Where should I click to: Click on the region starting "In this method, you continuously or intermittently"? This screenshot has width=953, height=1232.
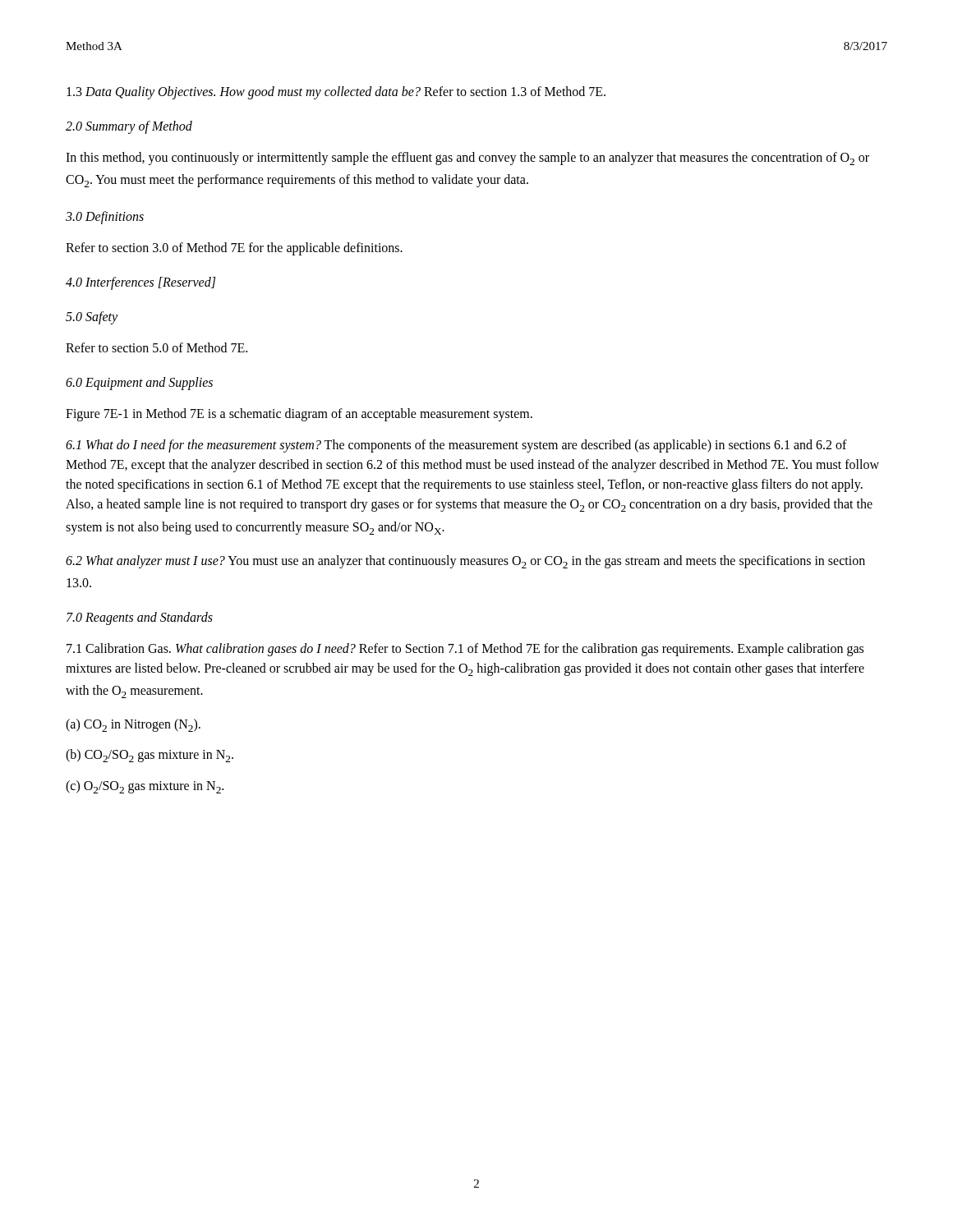tap(476, 170)
